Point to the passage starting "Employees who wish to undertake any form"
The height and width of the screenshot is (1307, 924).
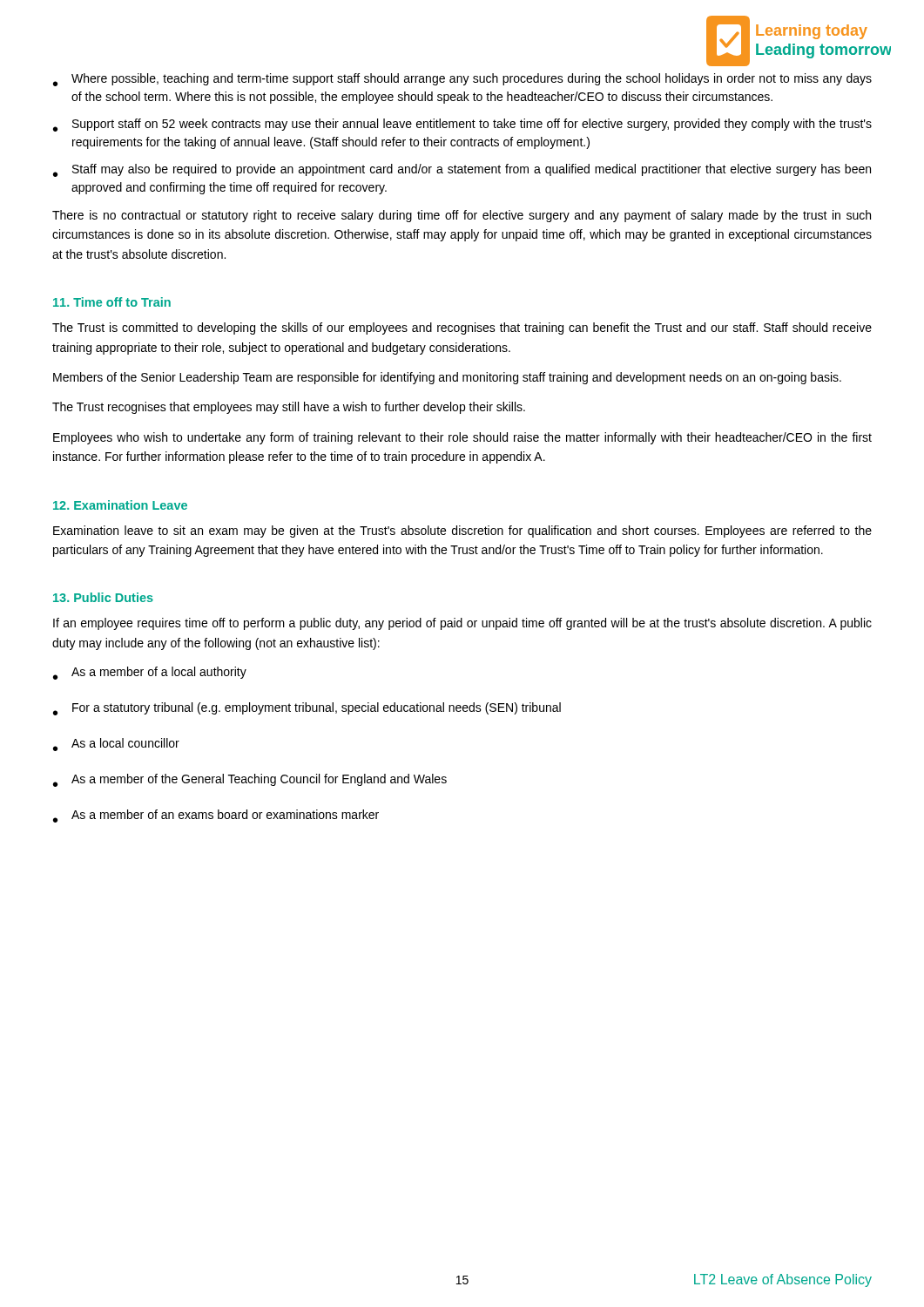462,447
